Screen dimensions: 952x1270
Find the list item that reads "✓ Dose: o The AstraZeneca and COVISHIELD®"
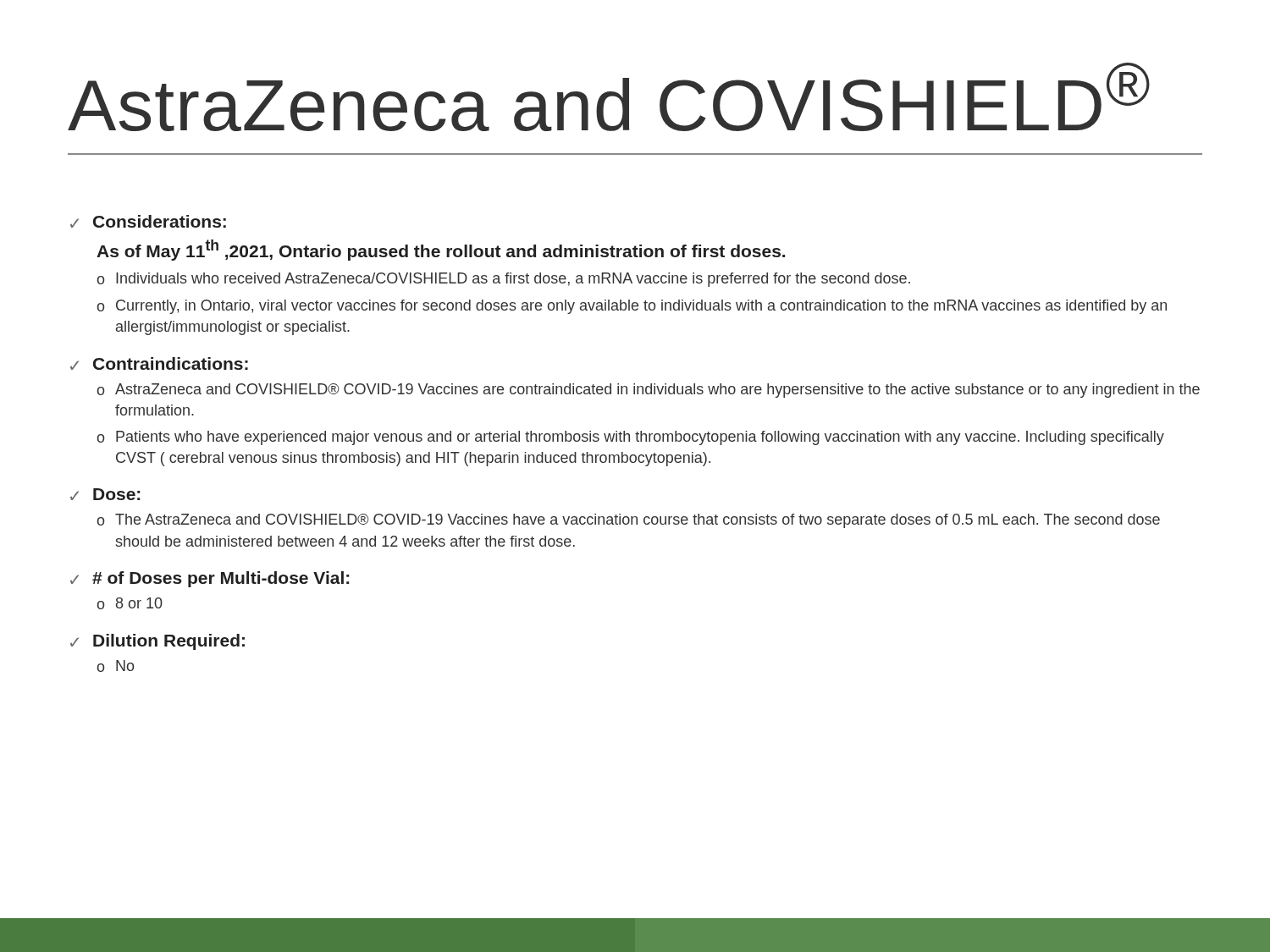click(635, 518)
